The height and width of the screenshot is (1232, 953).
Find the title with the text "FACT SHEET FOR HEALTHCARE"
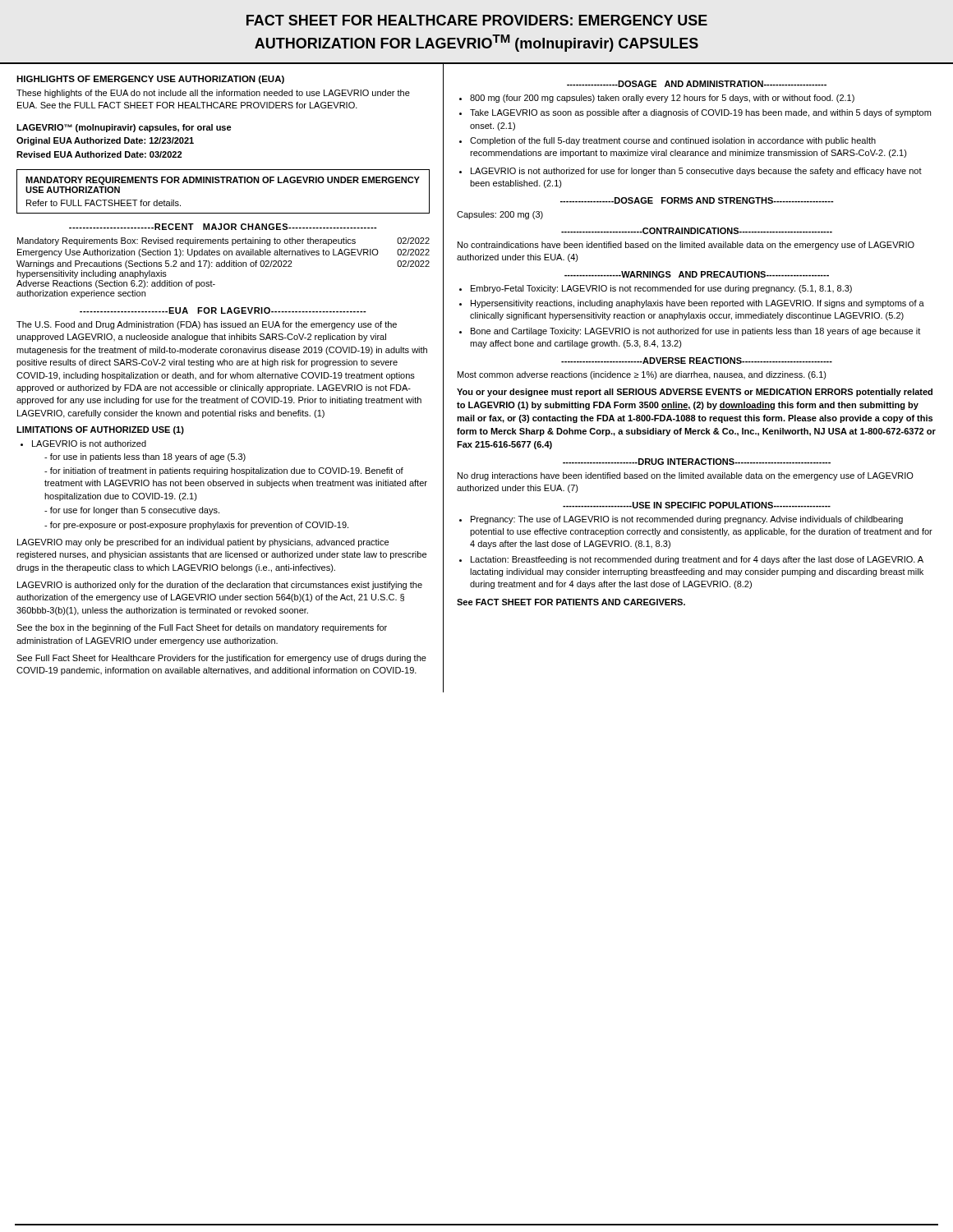tap(476, 33)
